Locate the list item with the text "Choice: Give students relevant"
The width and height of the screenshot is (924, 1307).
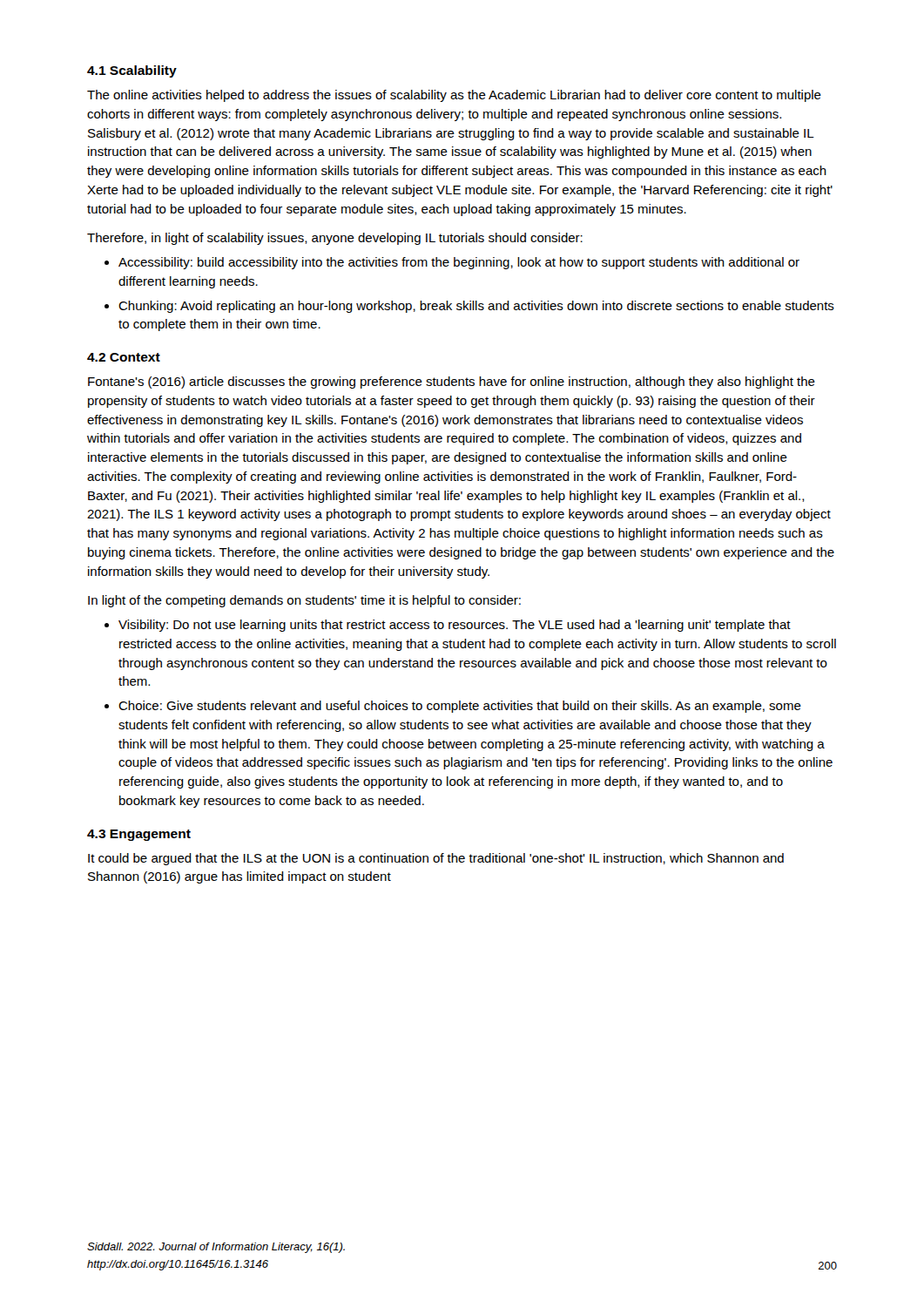[x=462, y=753]
